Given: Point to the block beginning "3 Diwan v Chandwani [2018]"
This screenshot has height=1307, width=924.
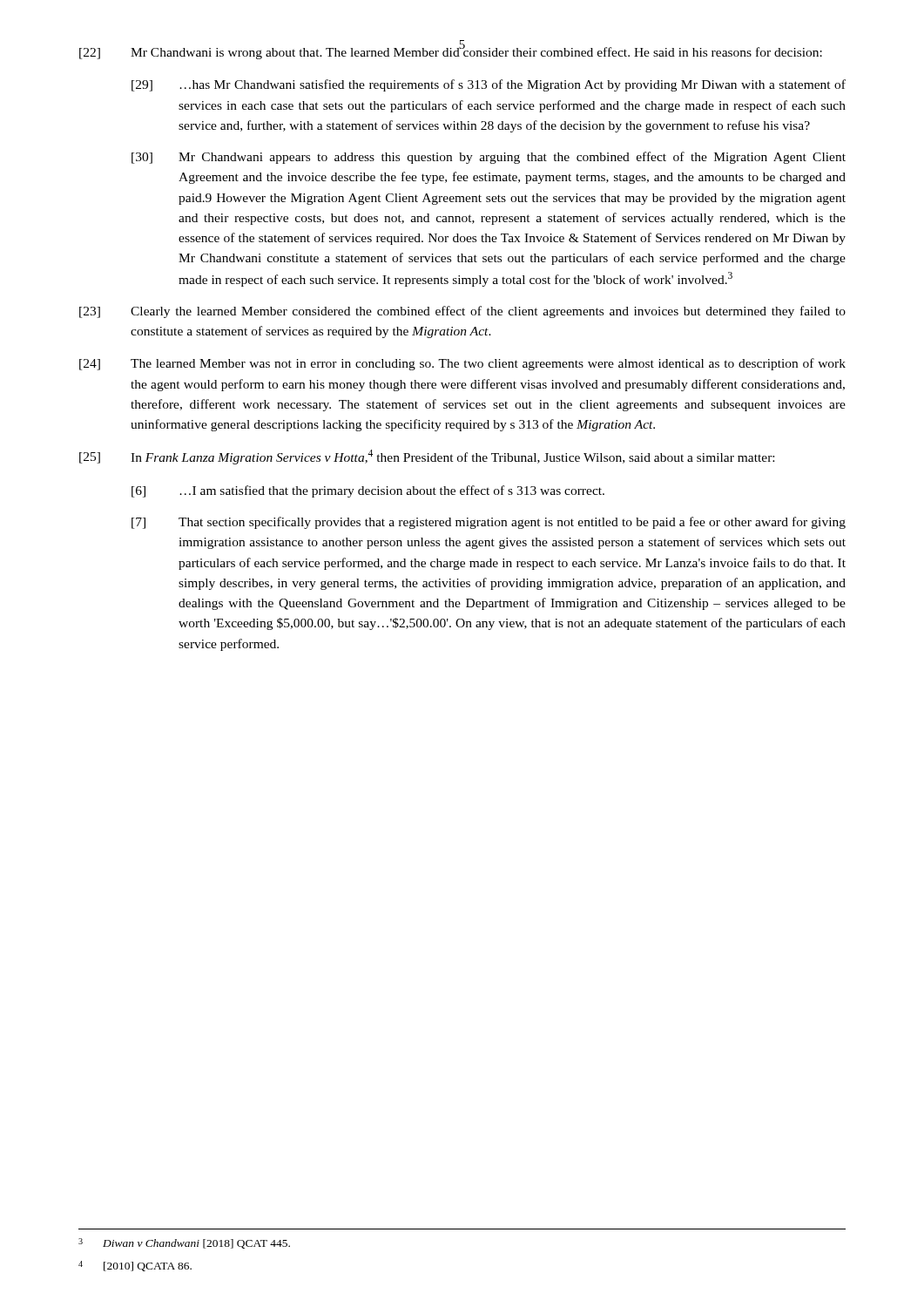Looking at the screenshot, I should click(x=184, y=1243).
